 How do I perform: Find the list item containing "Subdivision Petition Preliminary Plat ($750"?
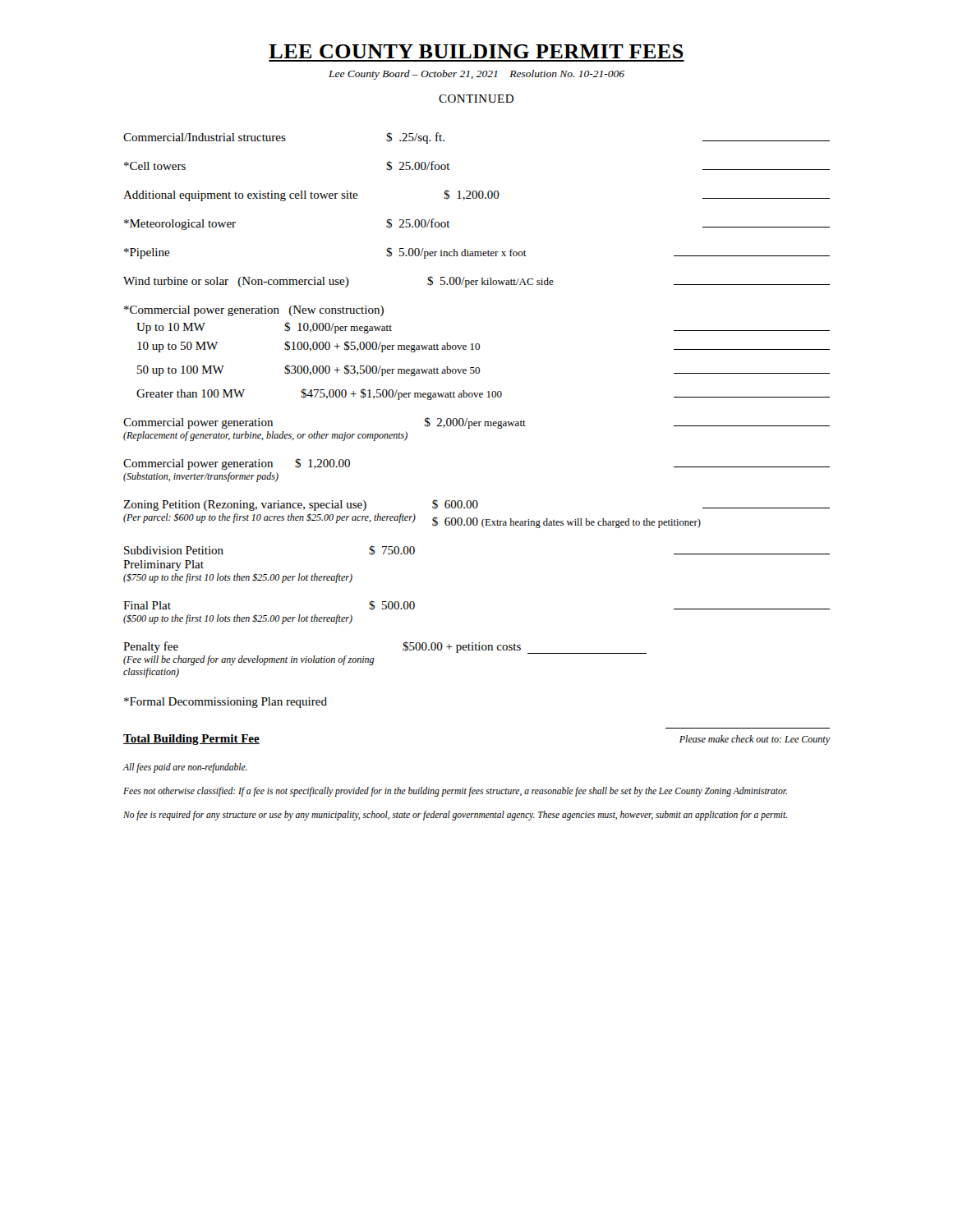pyautogui.click(x=175, y=550)
